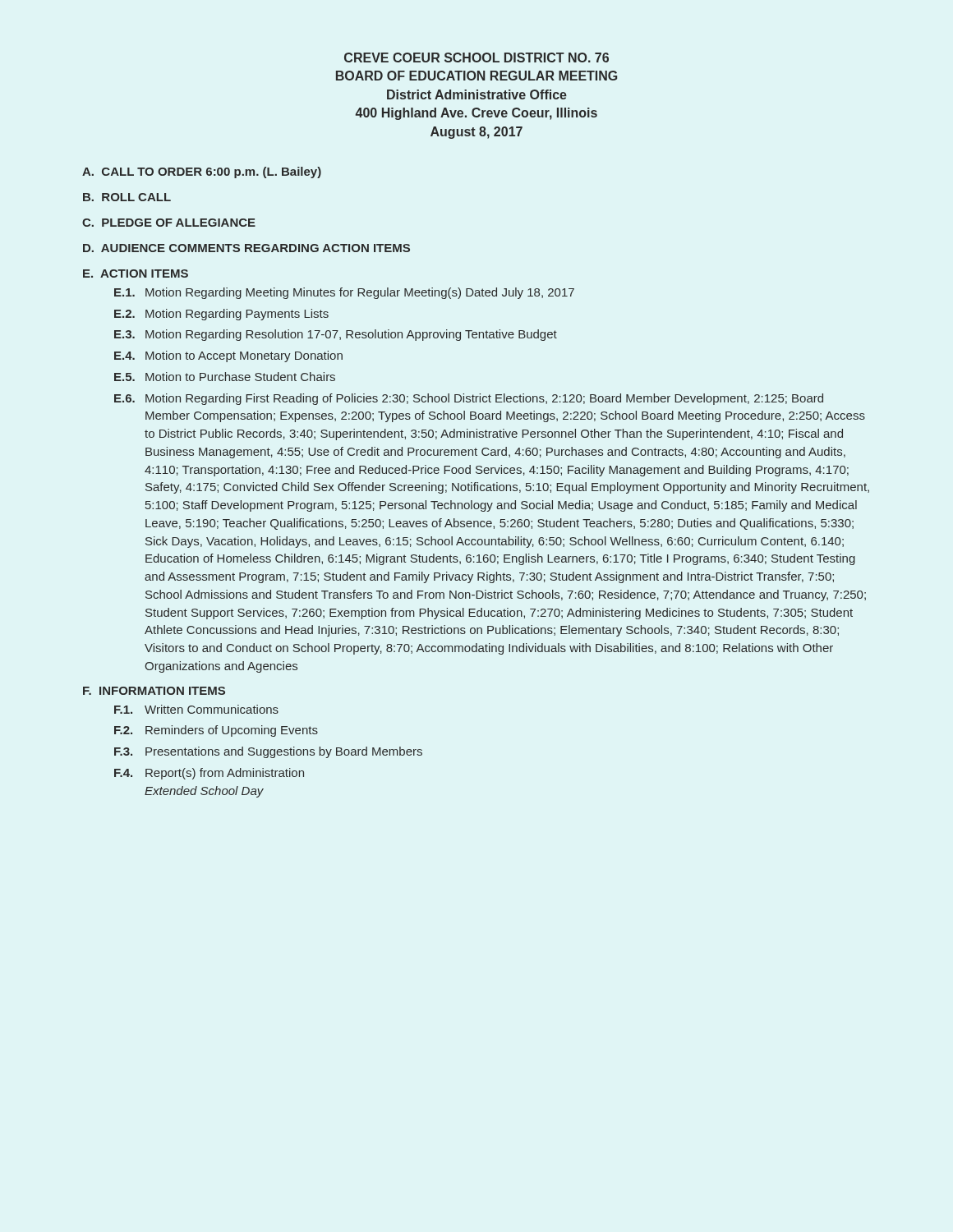Navigate to the text block starting "E.3. Motion Regarding Resolution 17-07,"

(x=492, y=335)
